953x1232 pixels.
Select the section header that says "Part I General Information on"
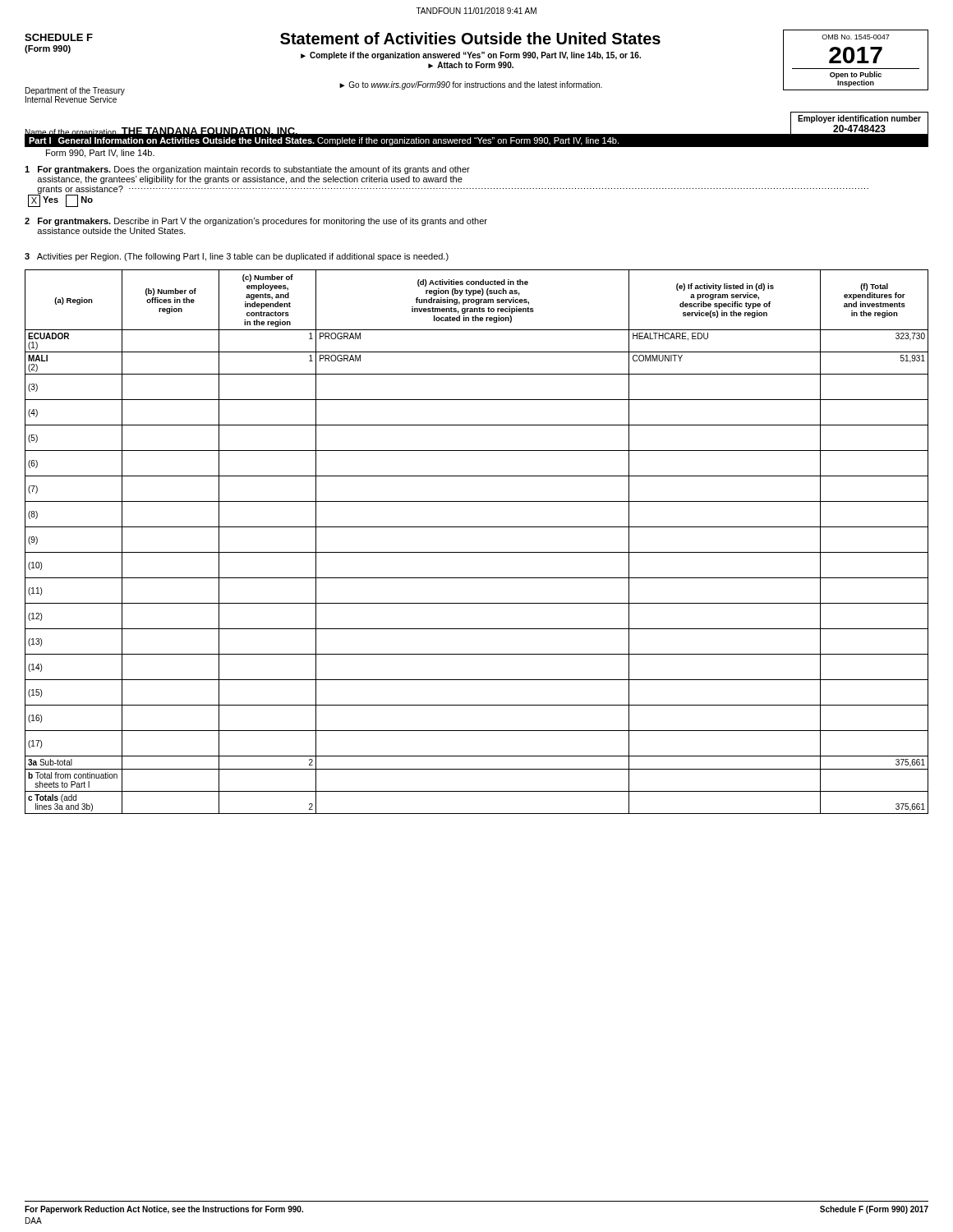(x=324, y=140)
